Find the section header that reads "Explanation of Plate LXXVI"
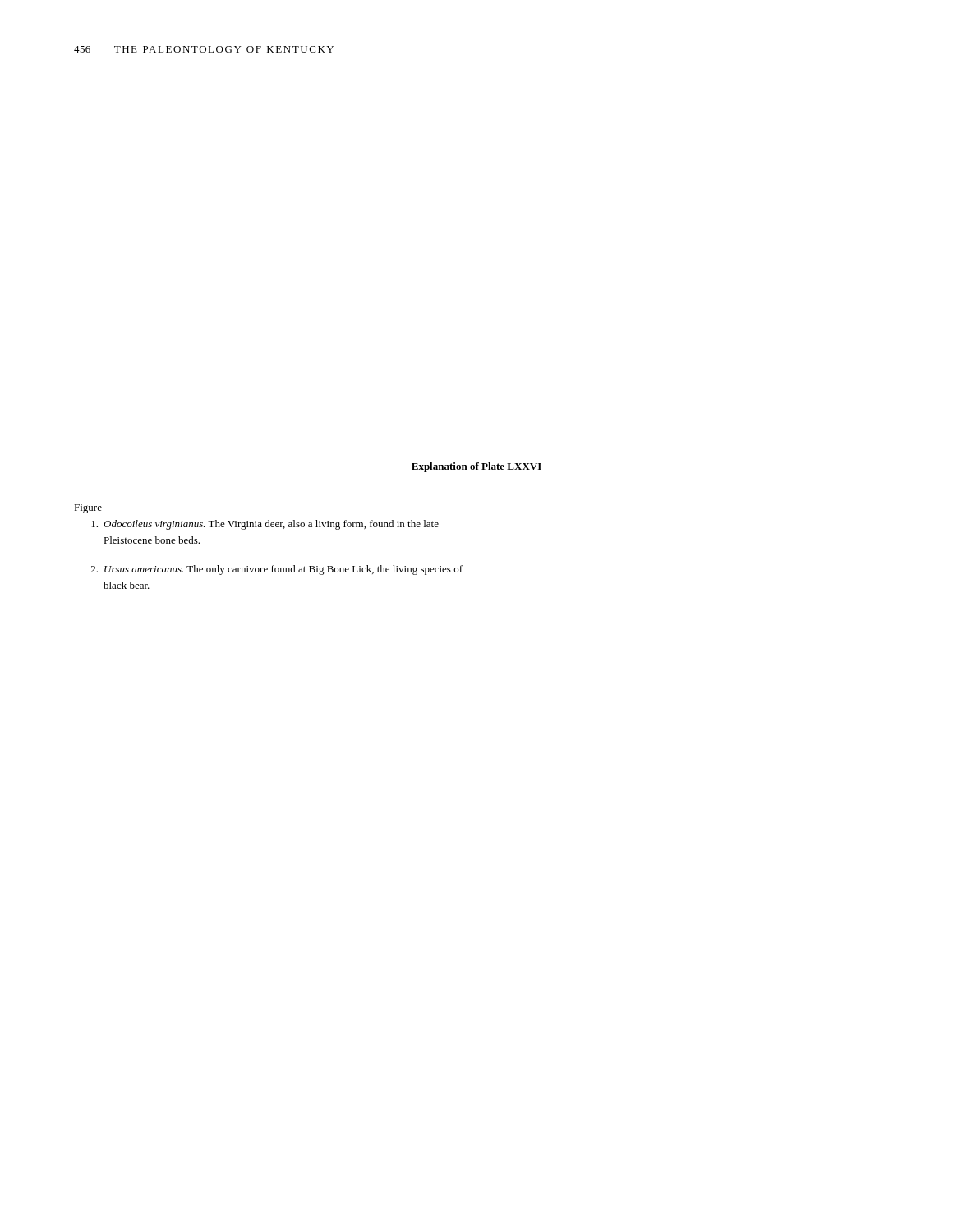 click(x=476, y=466)
